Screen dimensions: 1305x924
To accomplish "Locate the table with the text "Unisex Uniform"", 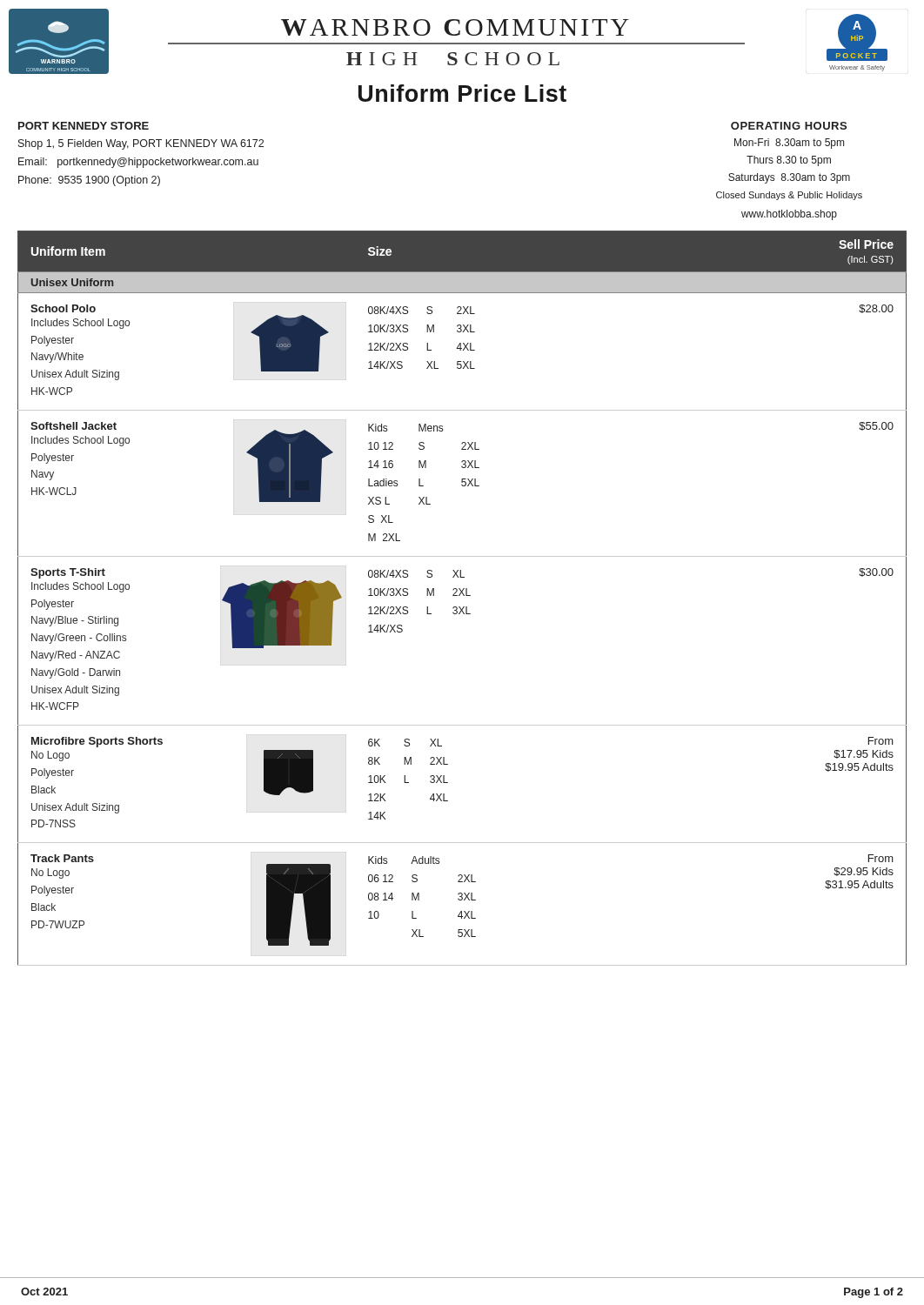I will tap(462, 598).
